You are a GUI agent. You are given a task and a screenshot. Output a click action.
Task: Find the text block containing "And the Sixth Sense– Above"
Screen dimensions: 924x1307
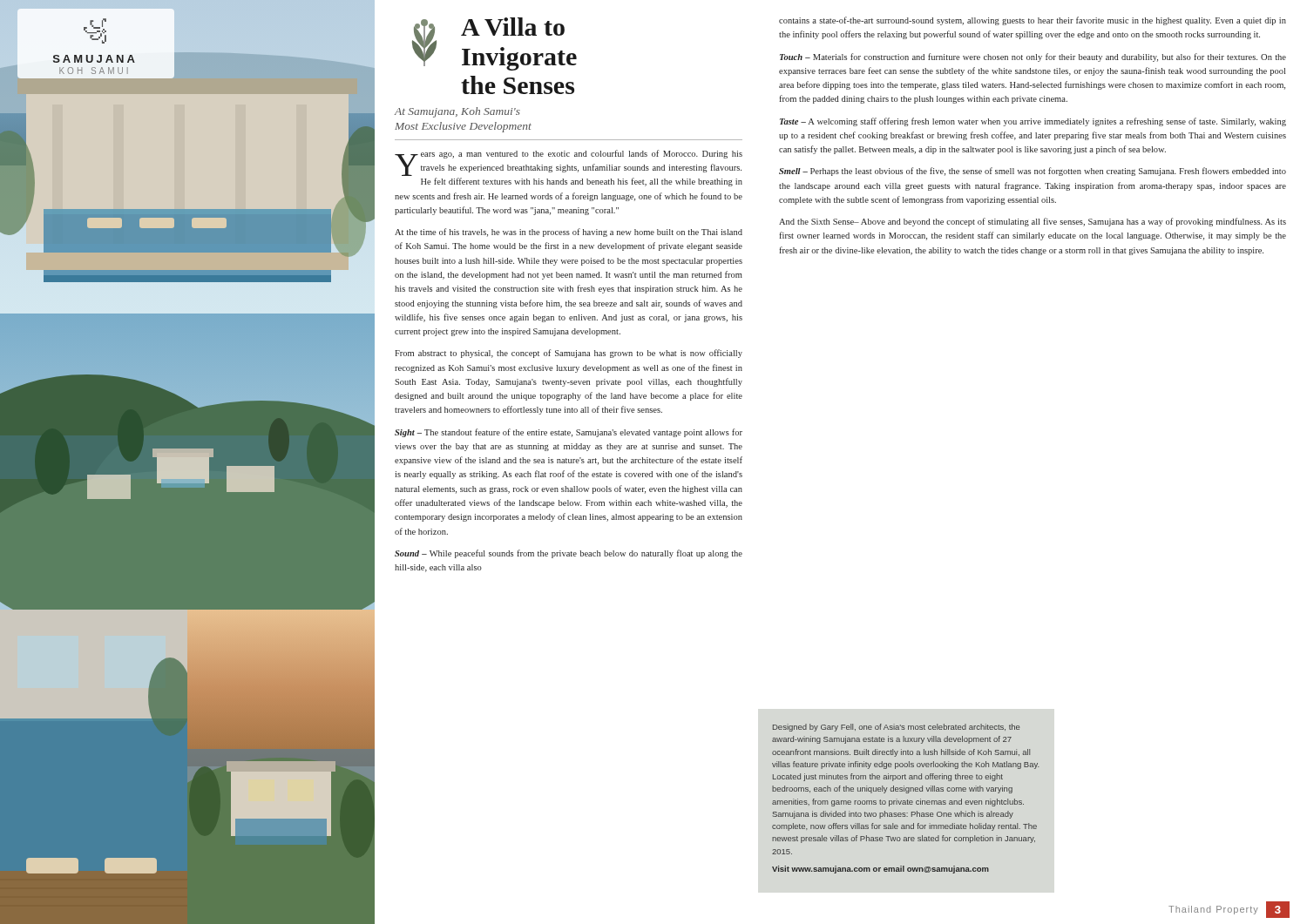1033,236
